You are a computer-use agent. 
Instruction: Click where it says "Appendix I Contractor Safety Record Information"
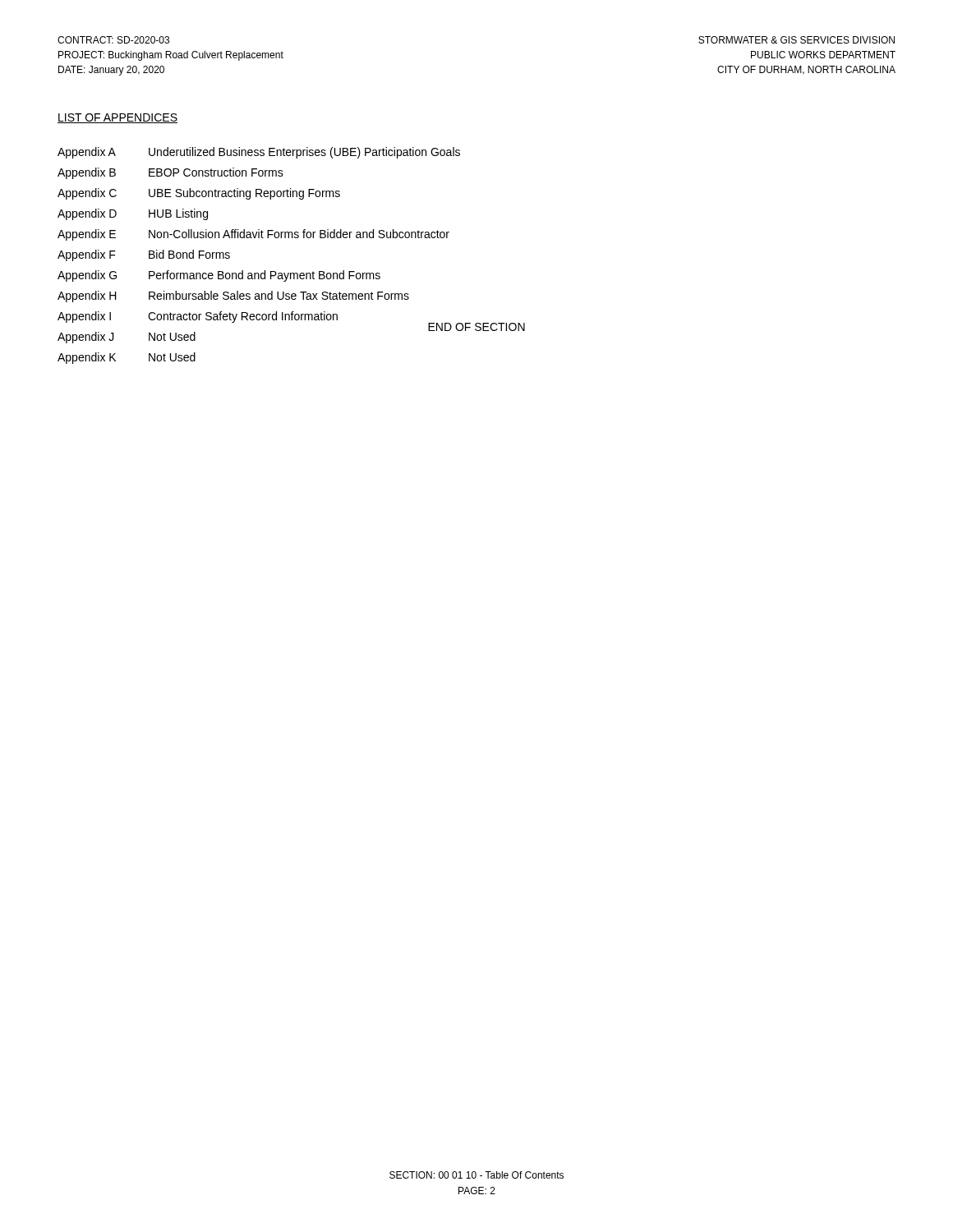tap(259, 317)
